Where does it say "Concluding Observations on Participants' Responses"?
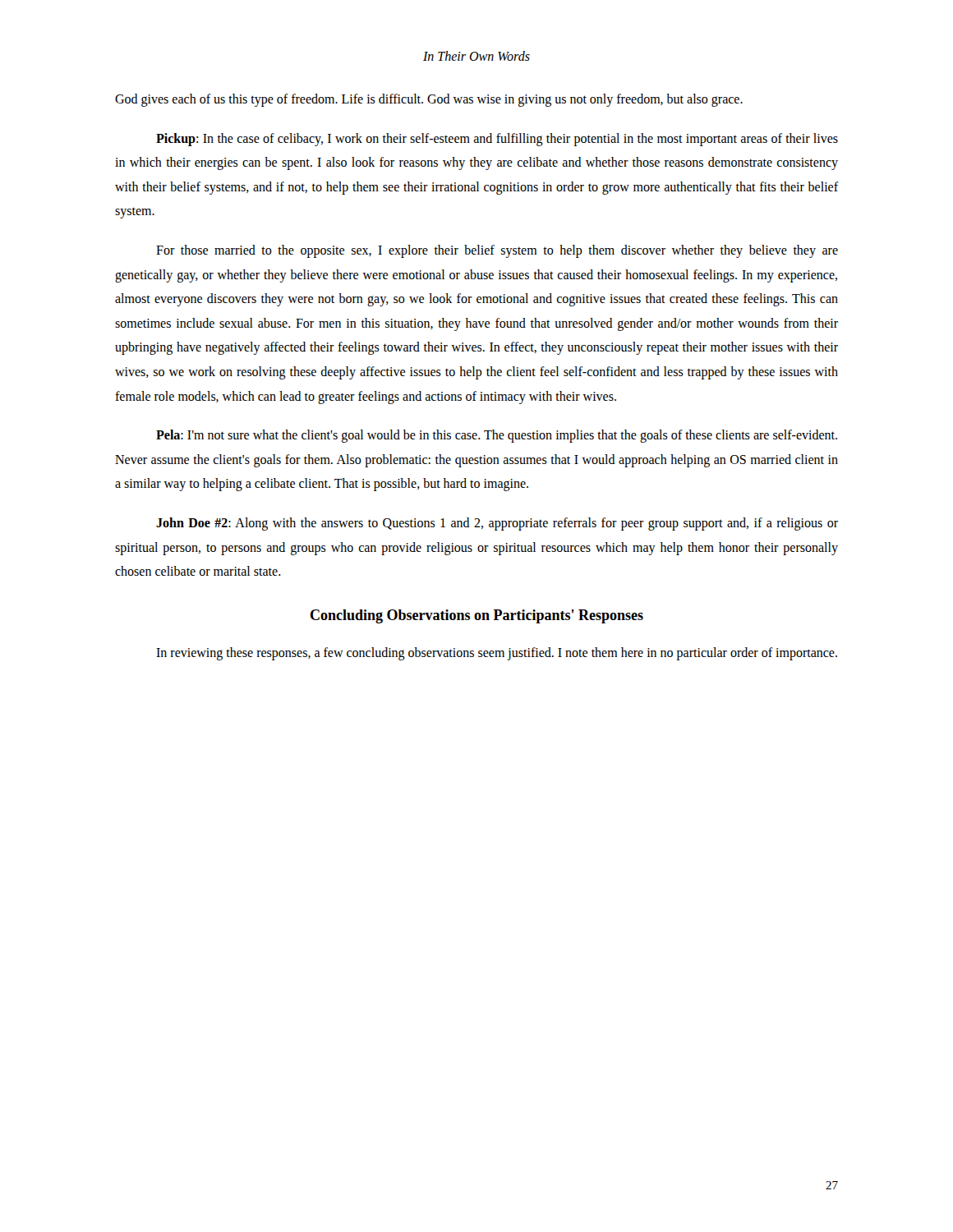Viewport: 953px width, 1232px height. (x=476, y=615)
